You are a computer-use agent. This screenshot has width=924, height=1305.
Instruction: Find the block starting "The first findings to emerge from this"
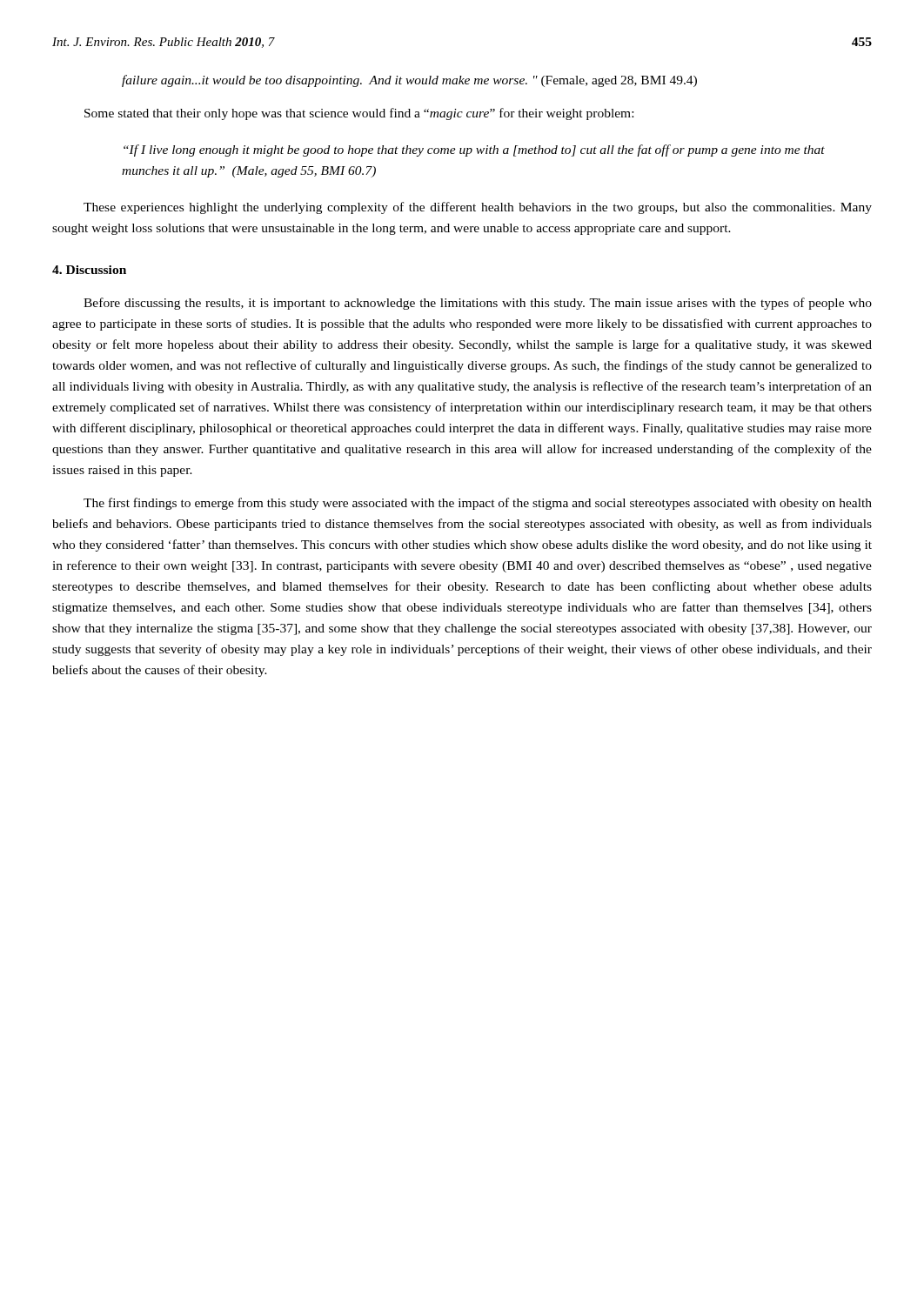(462, 586)
